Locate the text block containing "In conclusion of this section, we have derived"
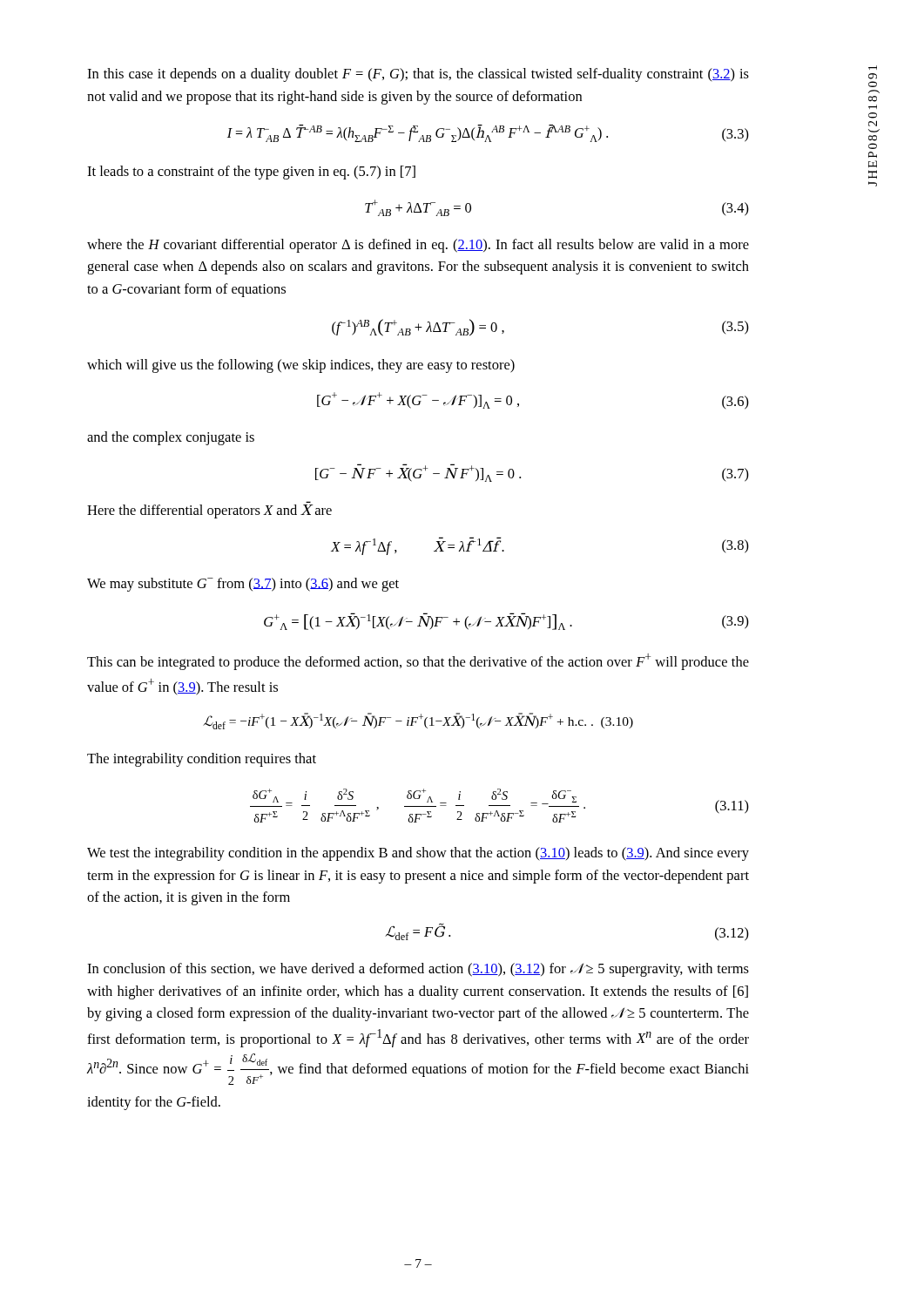Image resolution: width=924 pixels, height=1307 pixels. 418,1035
